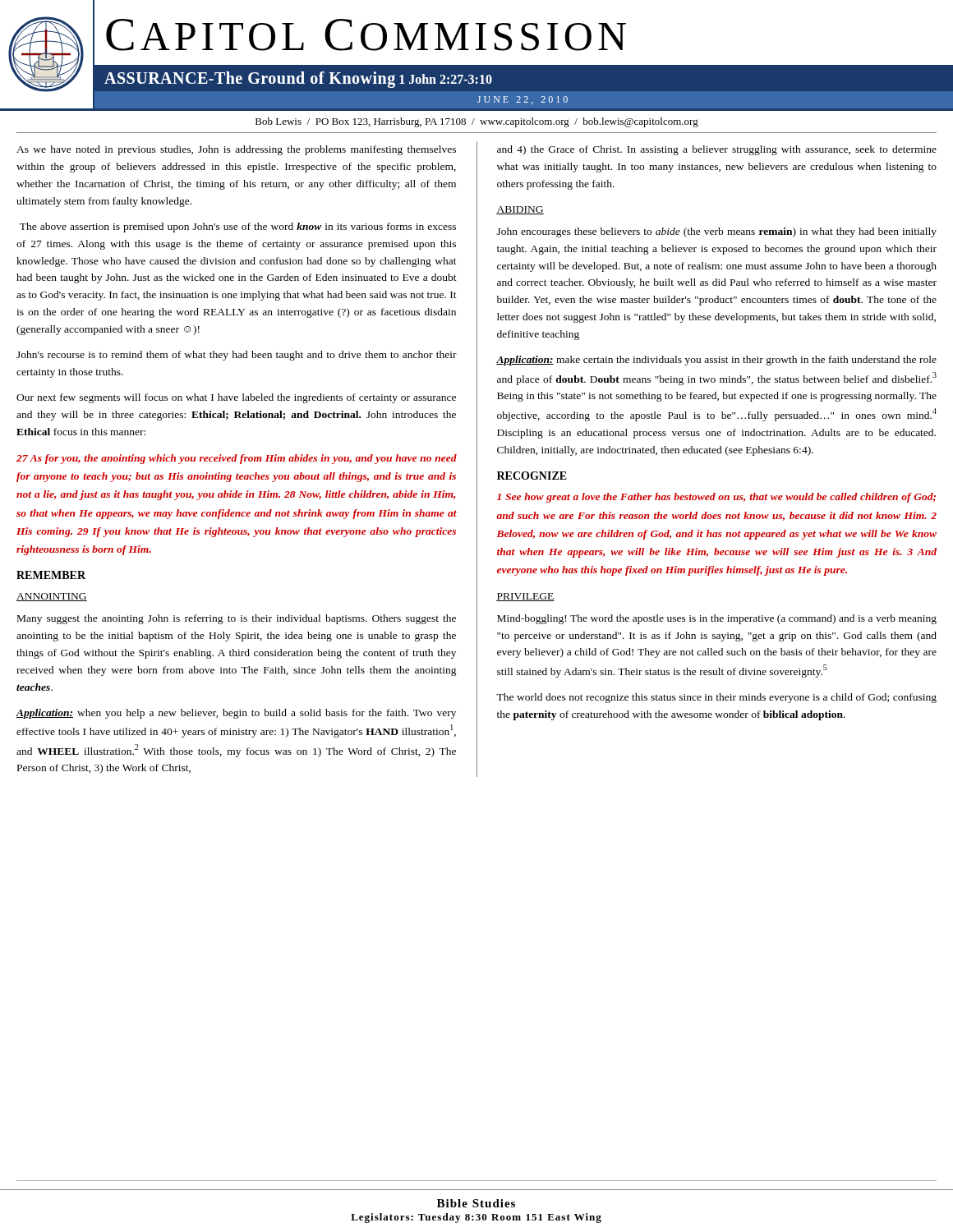The width and height of the screenshot is (953, 1232).
Task: Select the region starting "27 As for you, the"
Action: coord(236,504)
